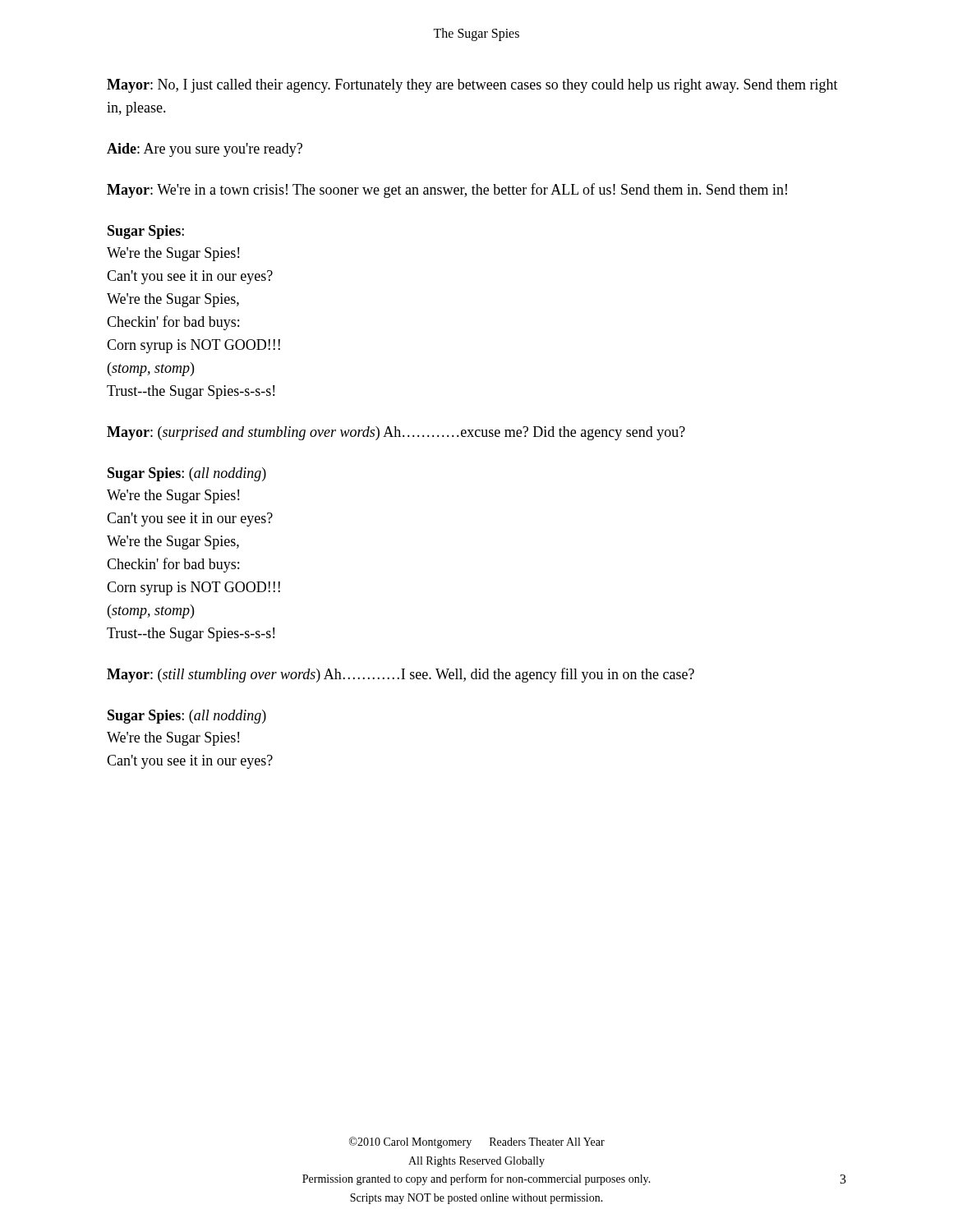Viewport: 953px width, 1232px height.
Task: Find the block on this page that starts "Mayor: (still stumbling over words)"
Action: 401,674
